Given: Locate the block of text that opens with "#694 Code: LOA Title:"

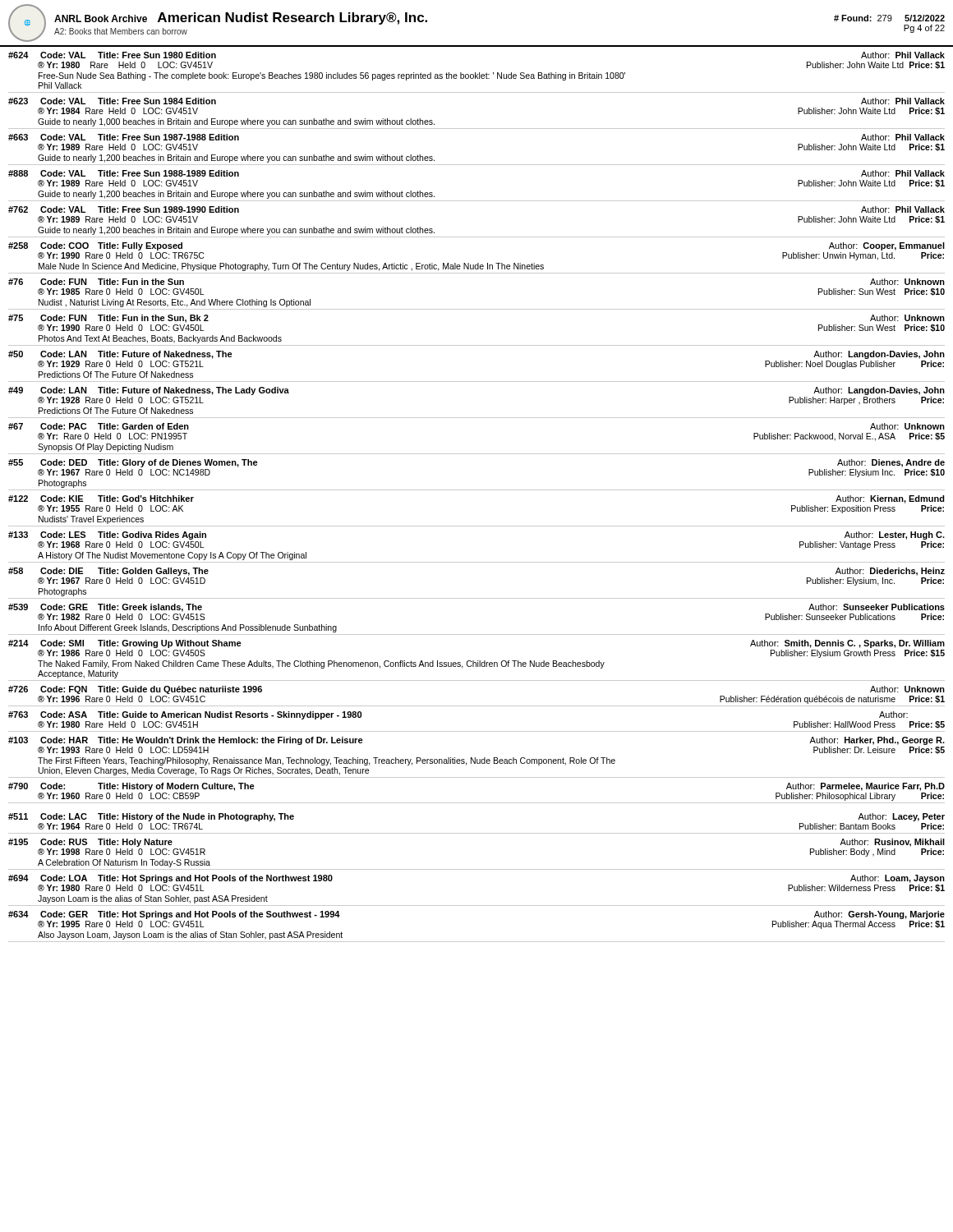Looking at the screenshot, I should click(18, 878).
